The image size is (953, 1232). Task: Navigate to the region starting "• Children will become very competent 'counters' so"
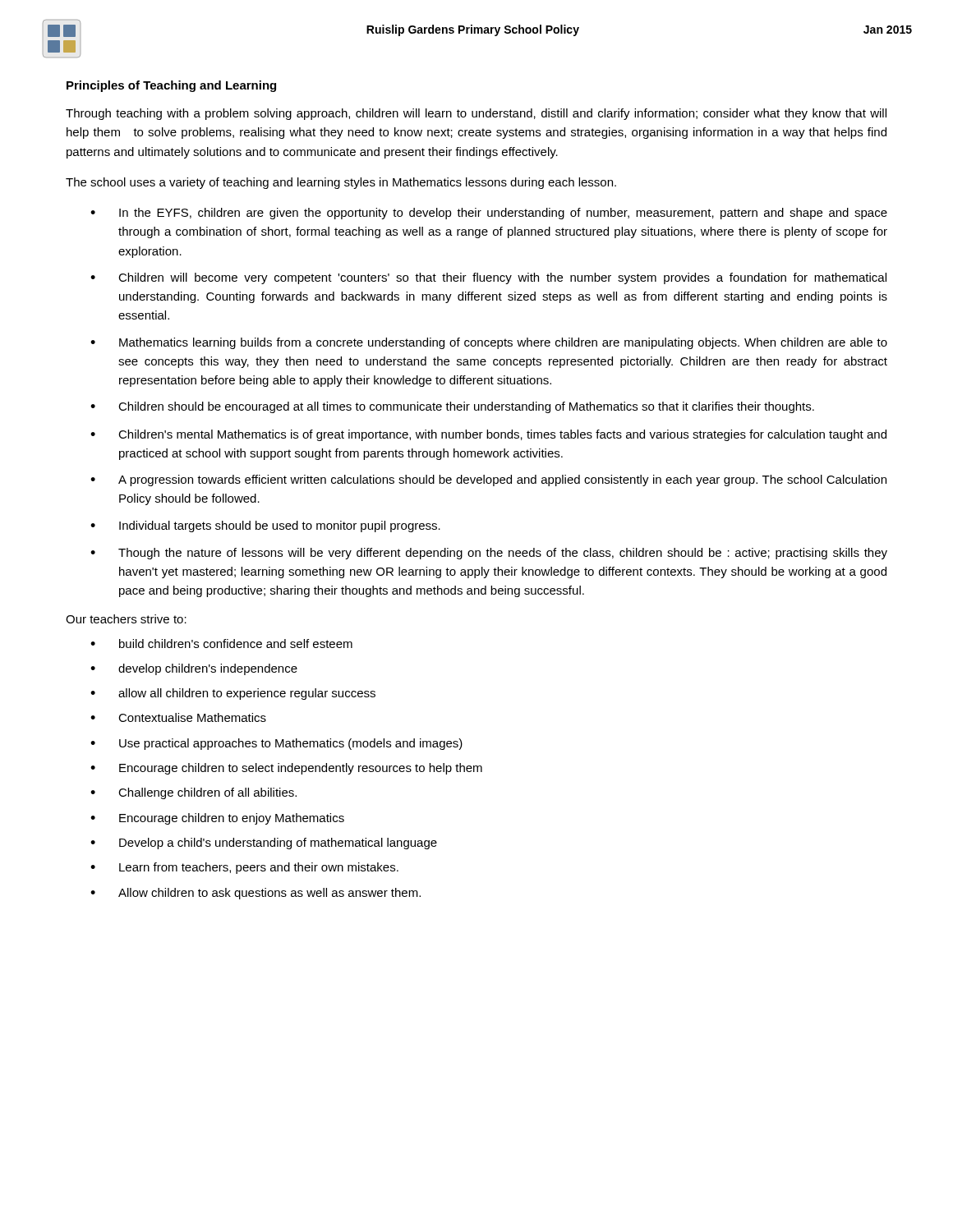[489, 296]
